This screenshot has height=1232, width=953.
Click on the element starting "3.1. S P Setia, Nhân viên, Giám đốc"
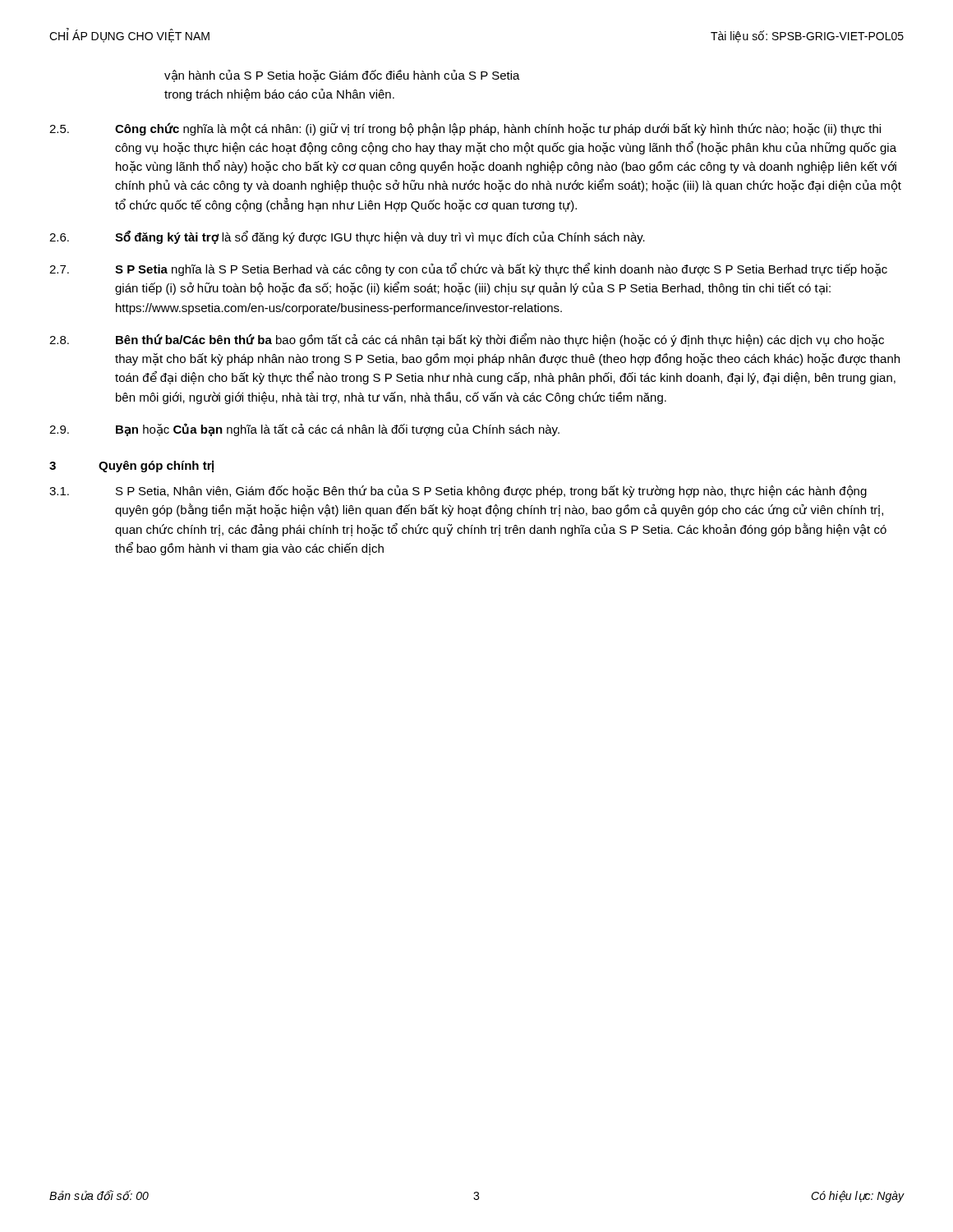point(476,520)
